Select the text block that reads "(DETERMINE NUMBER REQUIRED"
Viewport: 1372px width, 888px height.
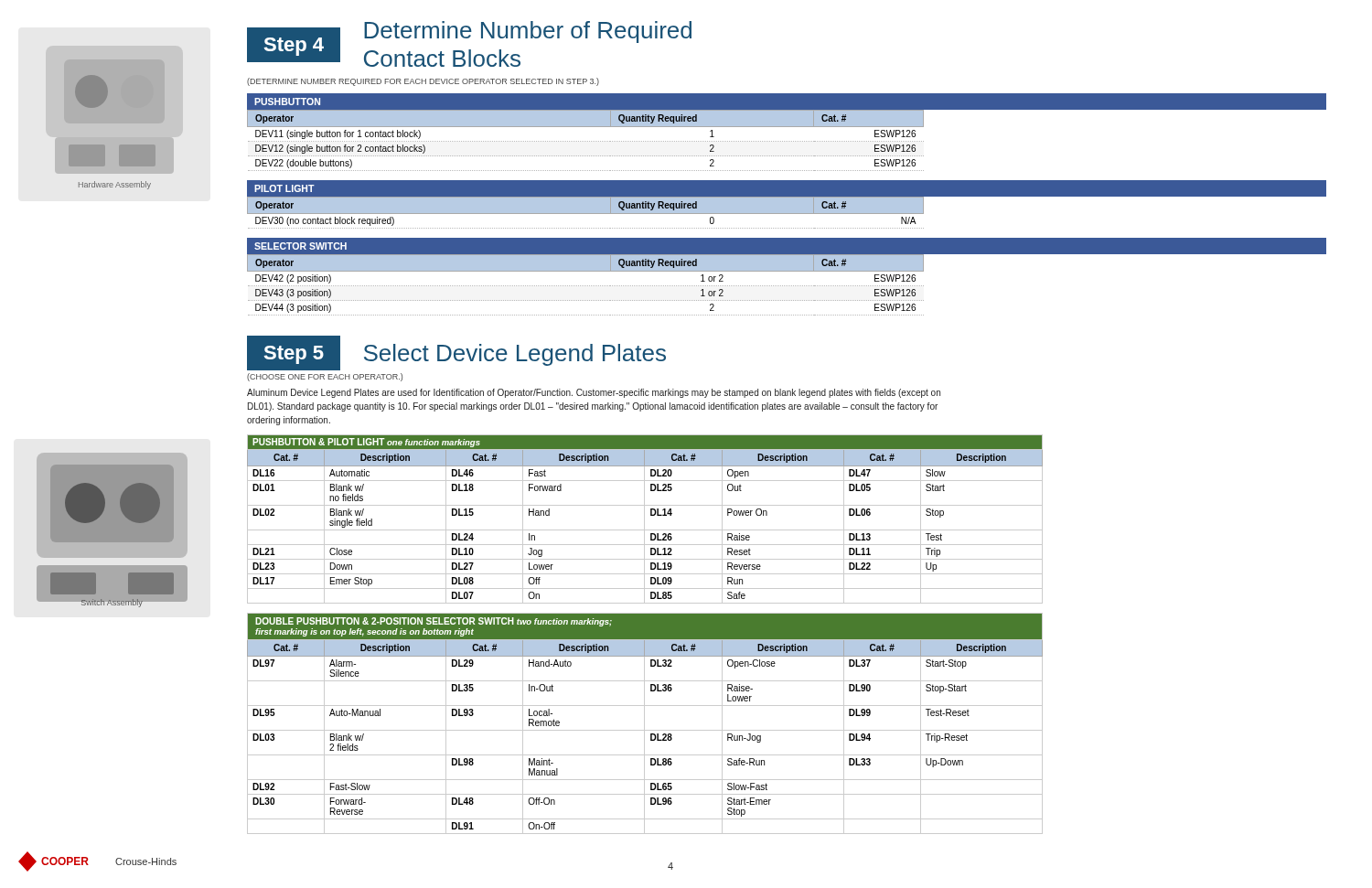point(423,81)
